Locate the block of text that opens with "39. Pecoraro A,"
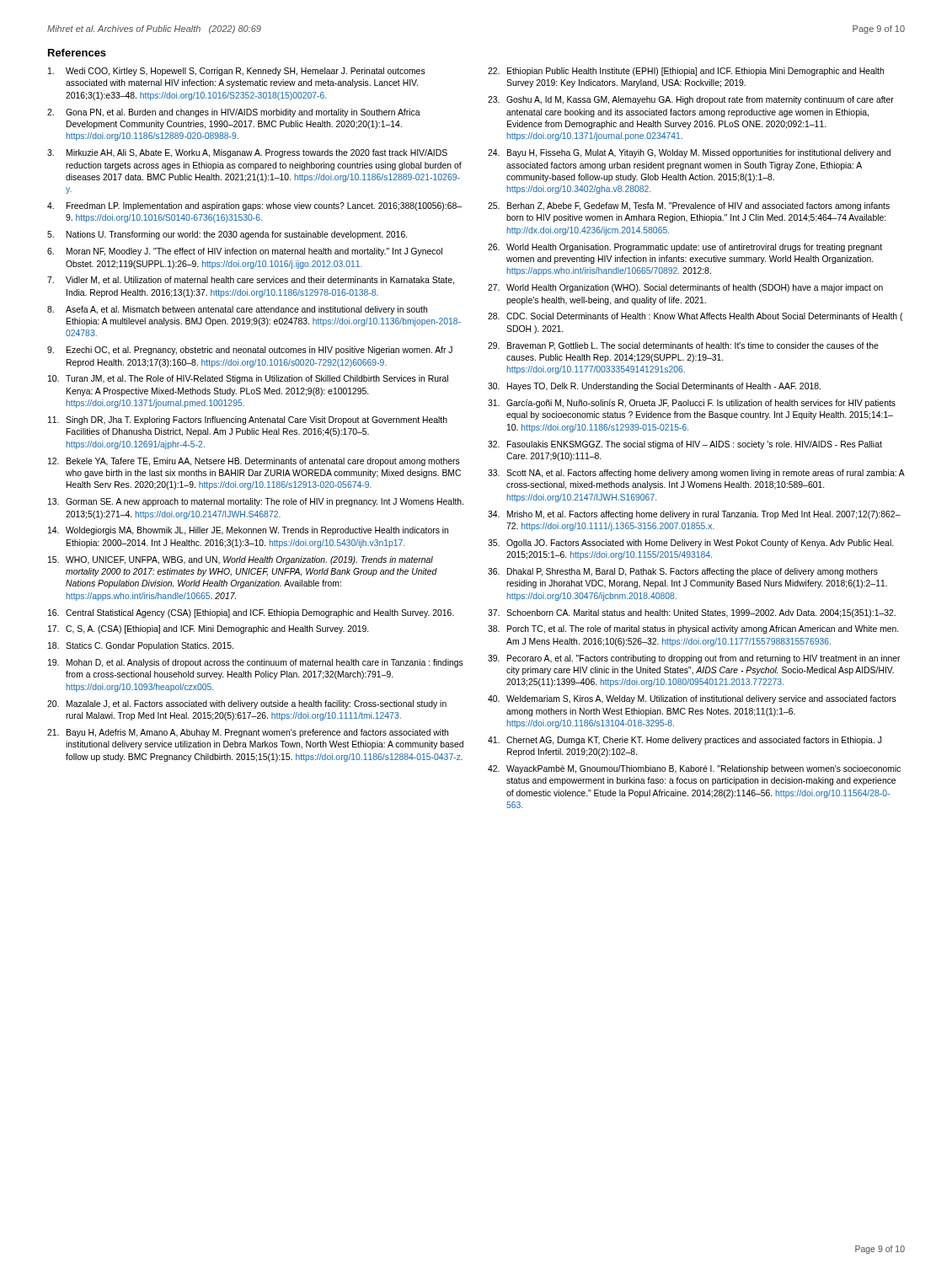Image resolution: width=952 pixels, height=1264 pixels. (x=696, y=671)
